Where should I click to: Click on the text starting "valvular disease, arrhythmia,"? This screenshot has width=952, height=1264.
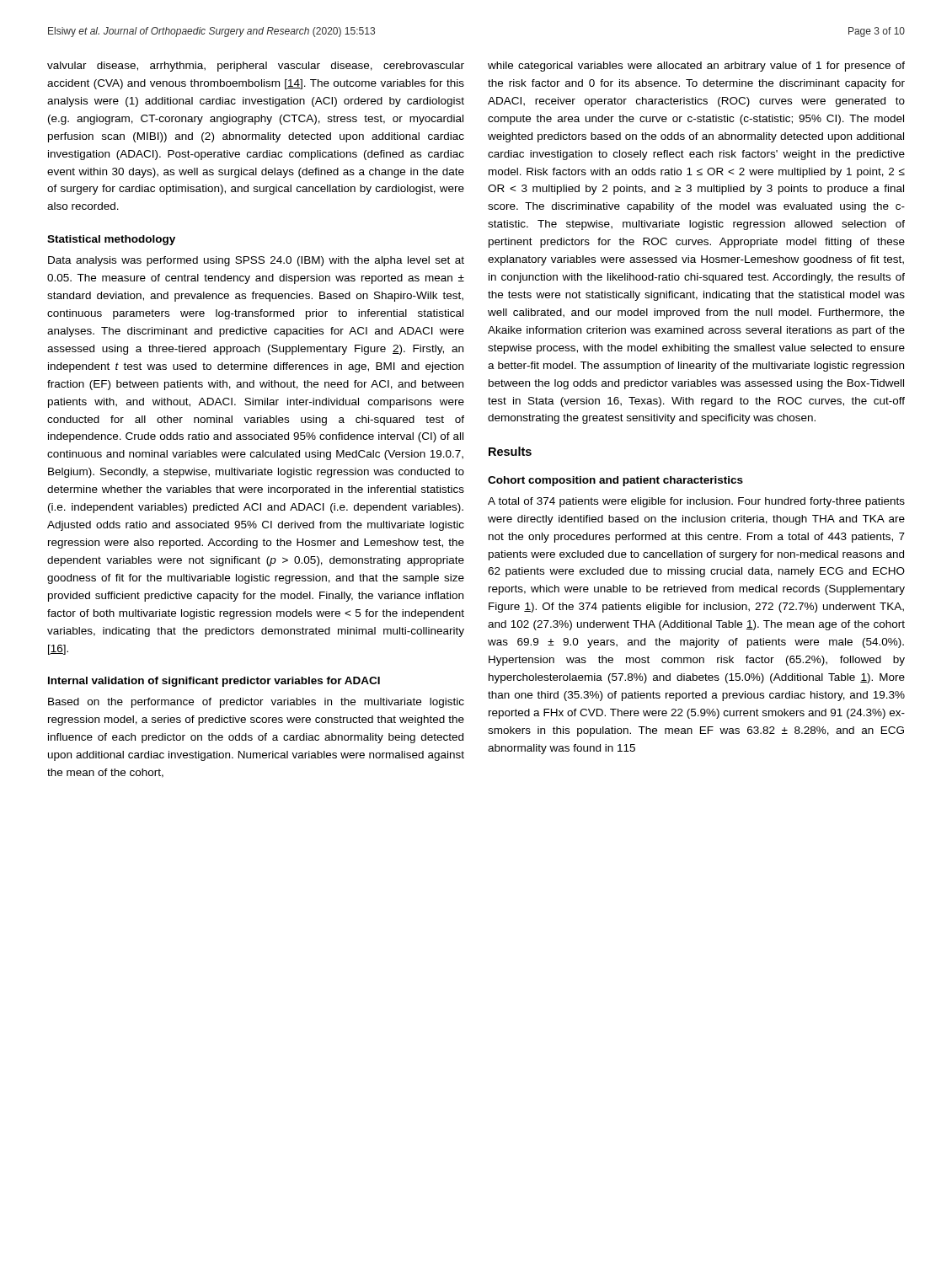pyautogui.click(x=256, y=137)
